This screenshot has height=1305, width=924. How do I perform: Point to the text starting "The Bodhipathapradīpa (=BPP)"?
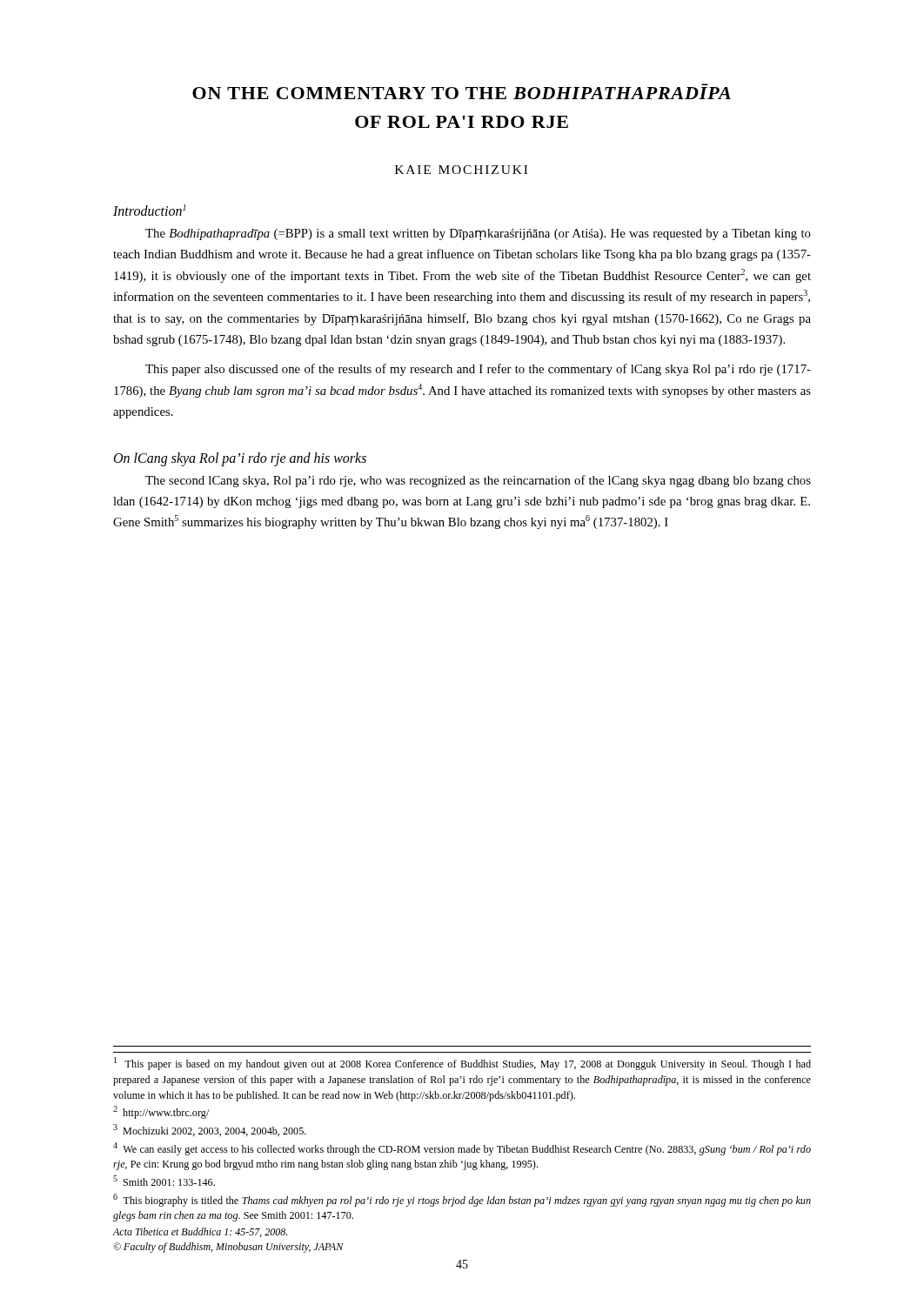462,323
